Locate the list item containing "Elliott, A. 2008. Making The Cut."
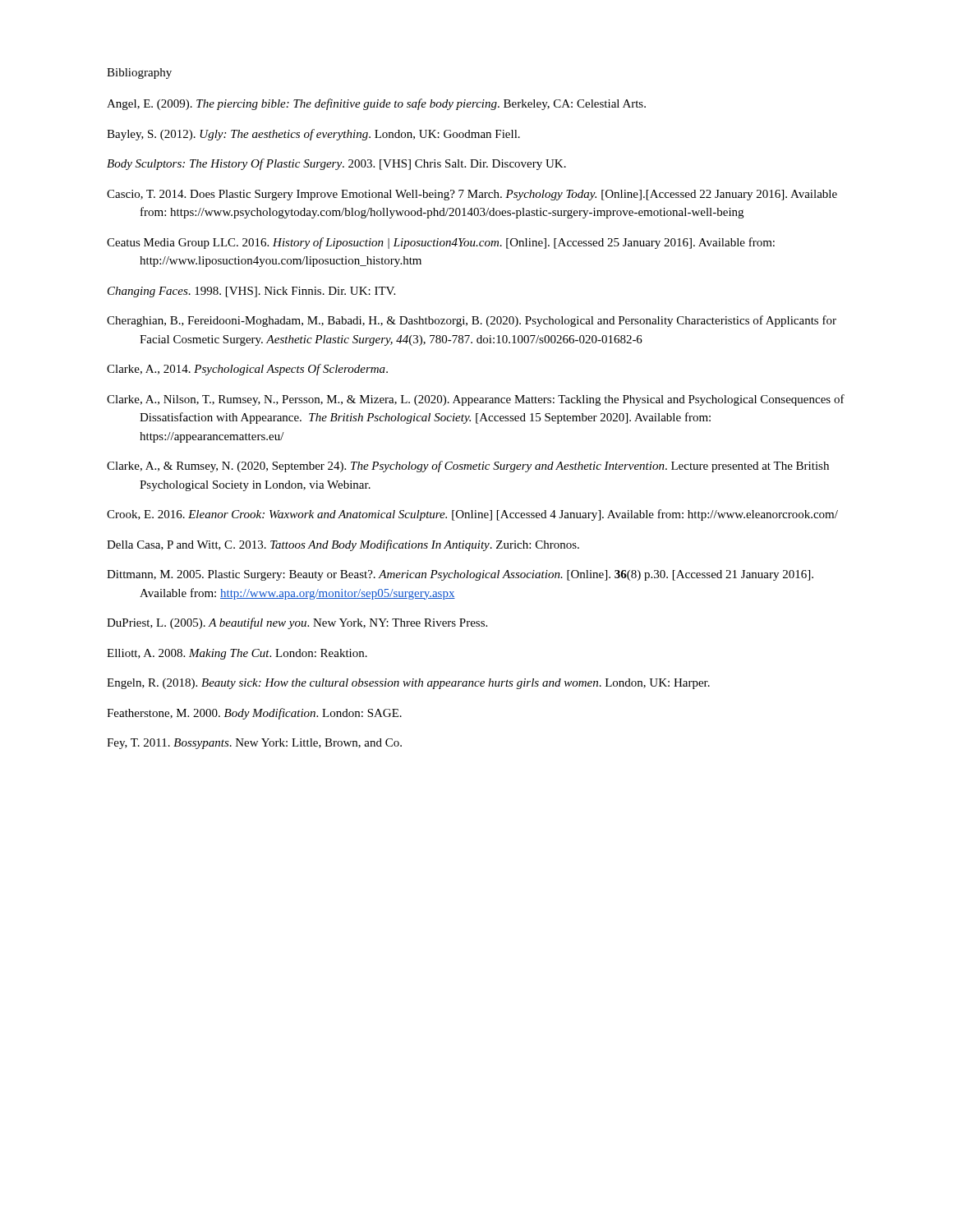The height and width of the screenshot is (1232, 953). (237, 653)
